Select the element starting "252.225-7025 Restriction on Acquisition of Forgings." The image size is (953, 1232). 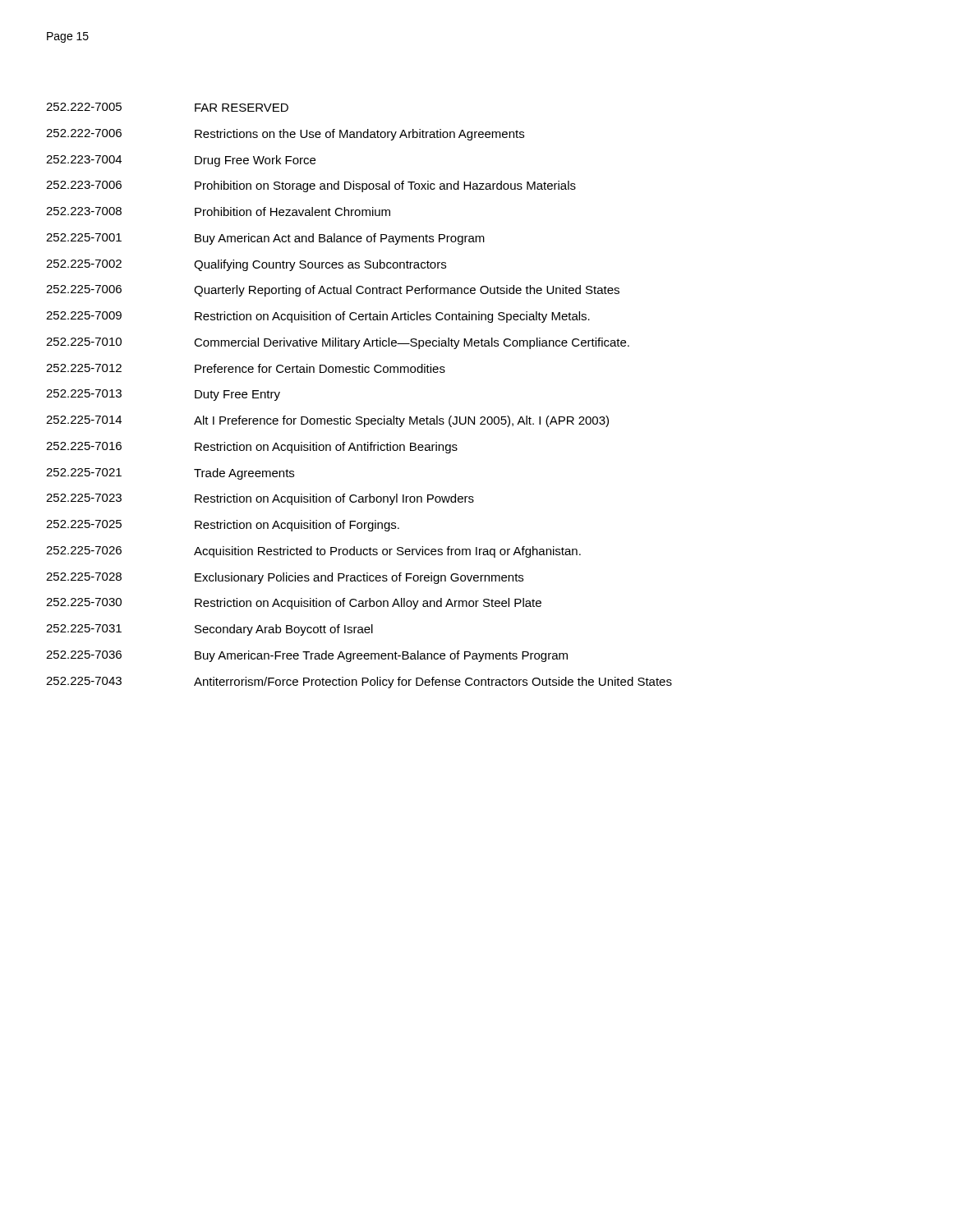[x=223, y=526]
